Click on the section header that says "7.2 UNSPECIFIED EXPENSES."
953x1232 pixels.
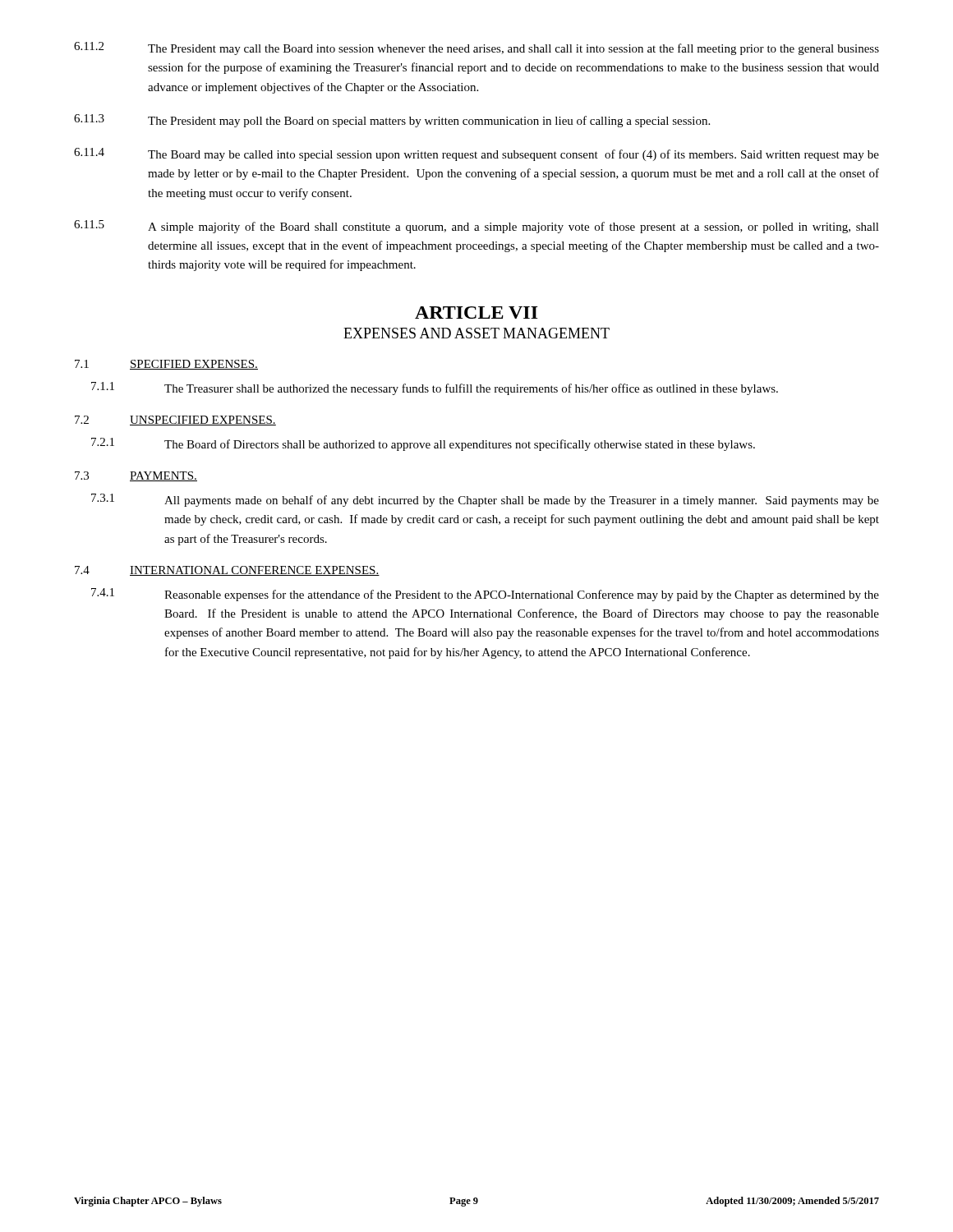(175, 420)
